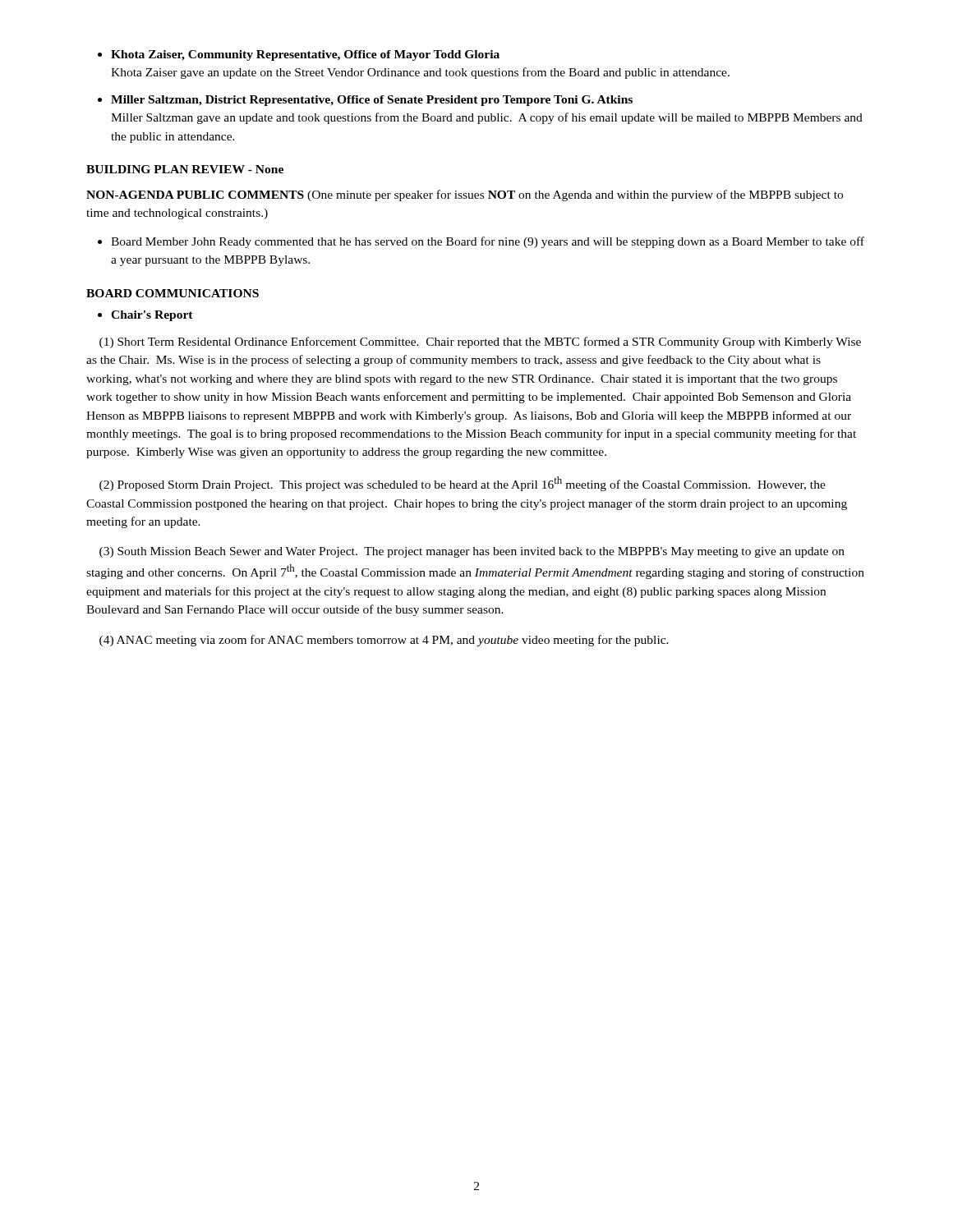Navigate to the region starting "(4) ANAC meeting via zoom"

tap(378, 639)
